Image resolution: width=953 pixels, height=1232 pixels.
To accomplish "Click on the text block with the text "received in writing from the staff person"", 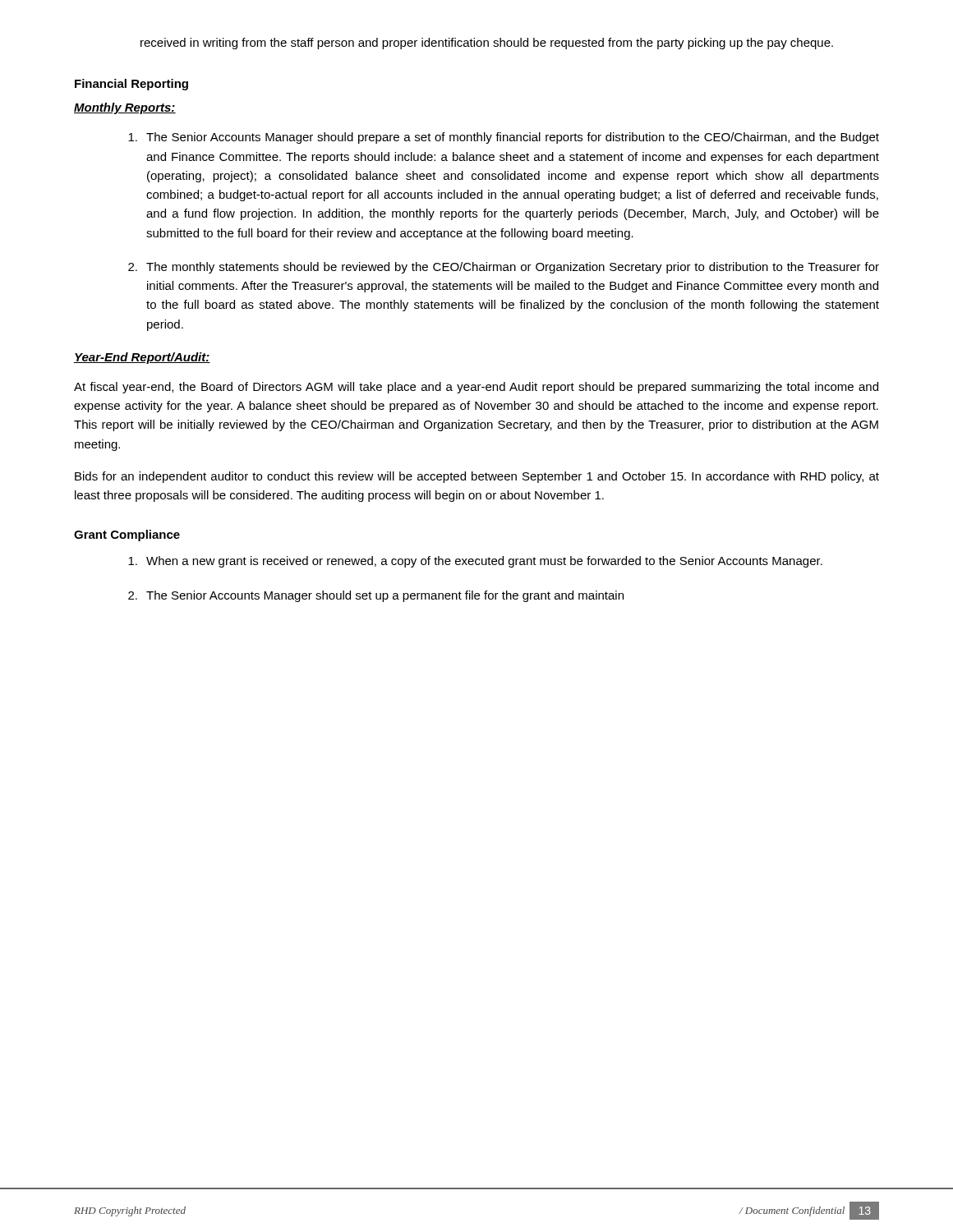I will click(487, 42).
